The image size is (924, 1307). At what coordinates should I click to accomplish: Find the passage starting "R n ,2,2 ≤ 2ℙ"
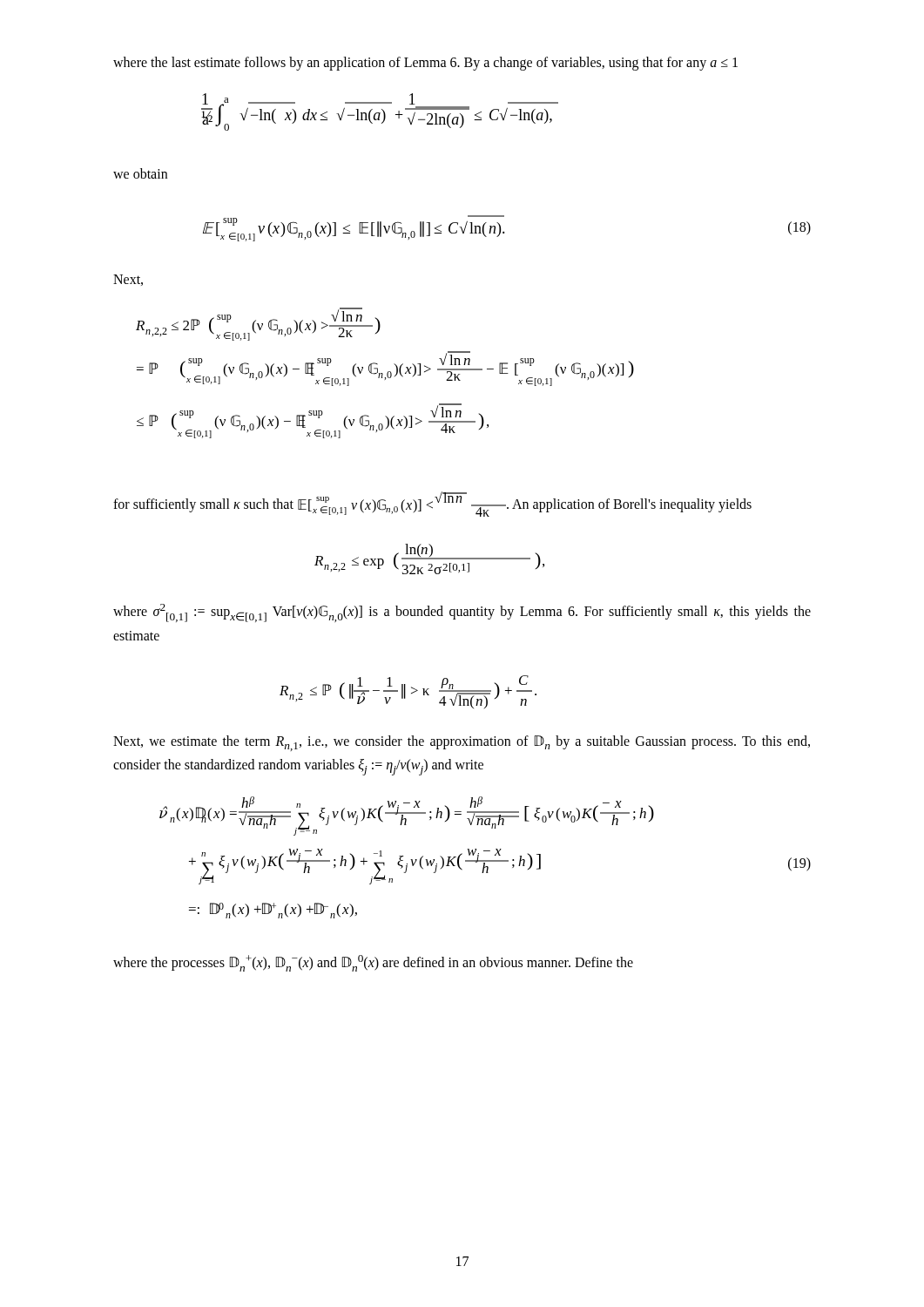(462, 391)
